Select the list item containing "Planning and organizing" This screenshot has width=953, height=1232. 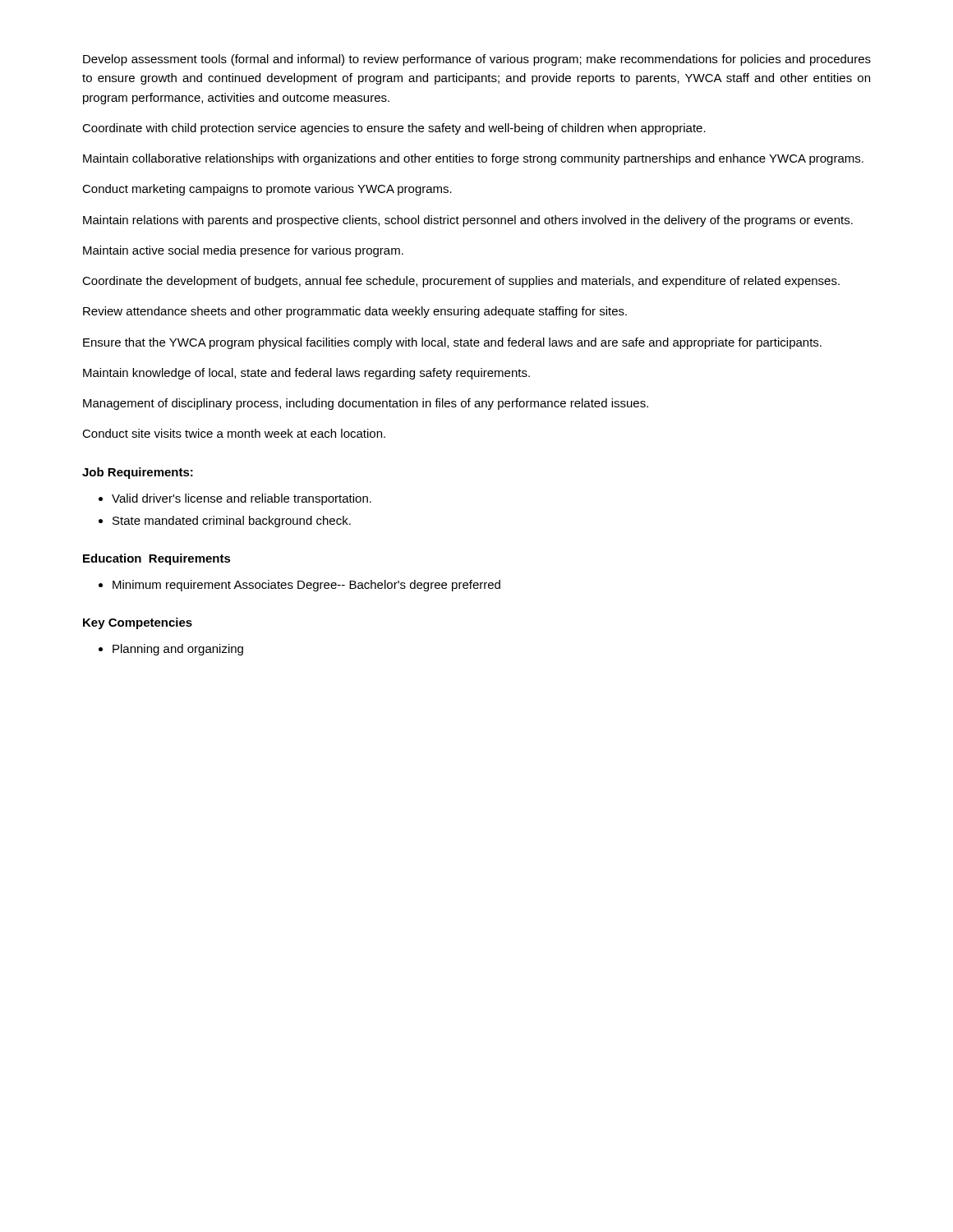(x=178, y=649)
